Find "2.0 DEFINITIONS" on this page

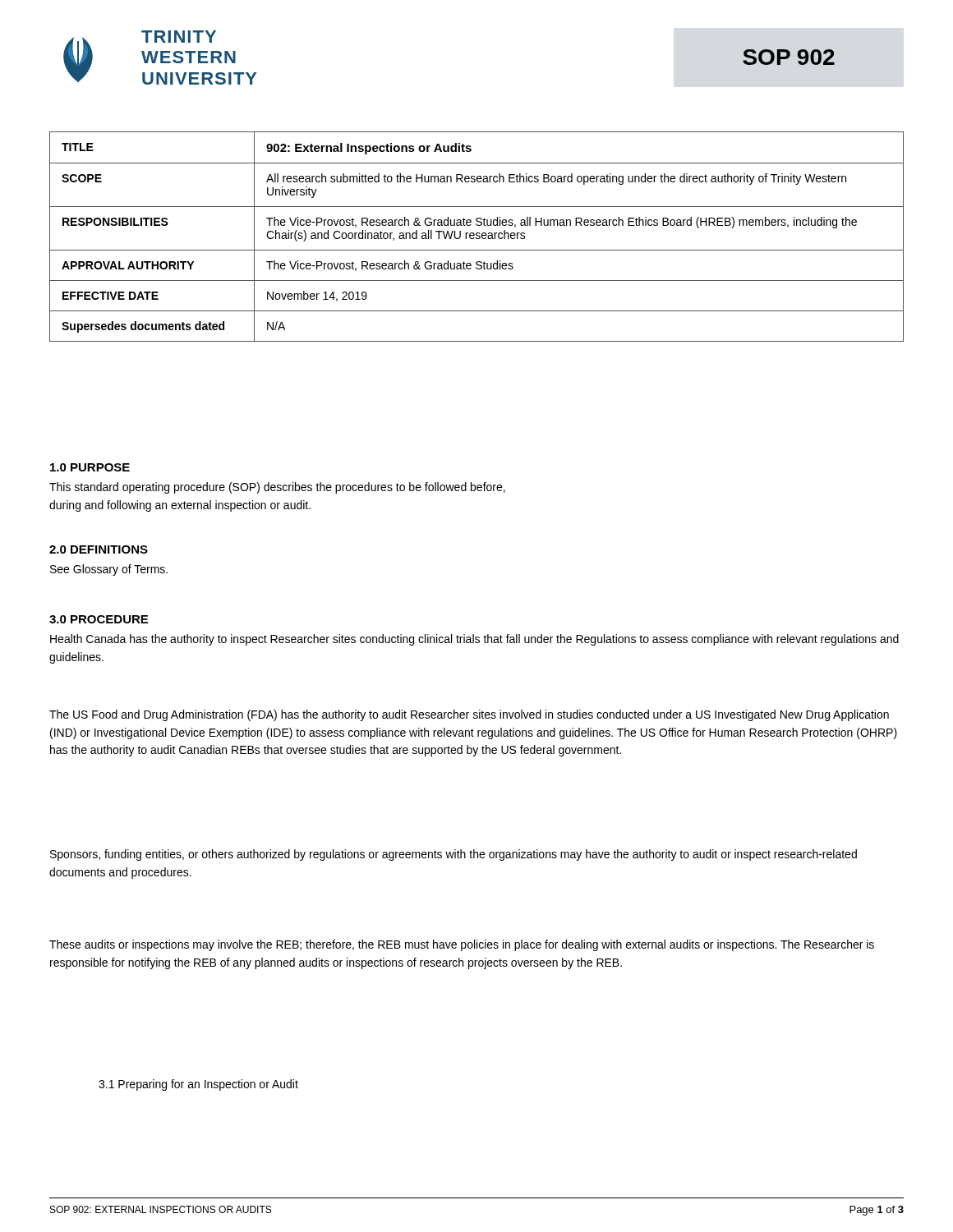99,549
